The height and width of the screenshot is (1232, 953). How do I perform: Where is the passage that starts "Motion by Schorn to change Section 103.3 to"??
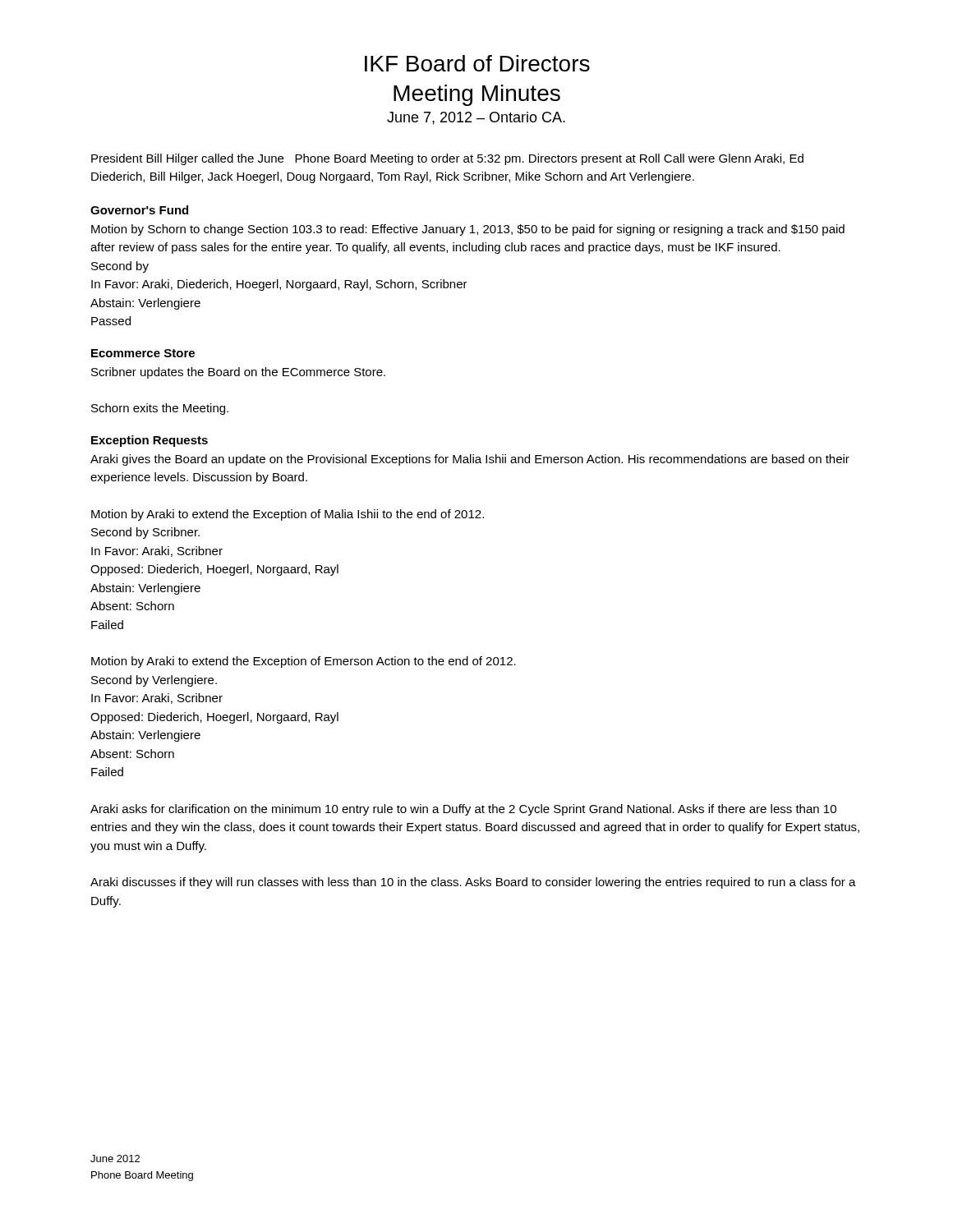(468, 275)
